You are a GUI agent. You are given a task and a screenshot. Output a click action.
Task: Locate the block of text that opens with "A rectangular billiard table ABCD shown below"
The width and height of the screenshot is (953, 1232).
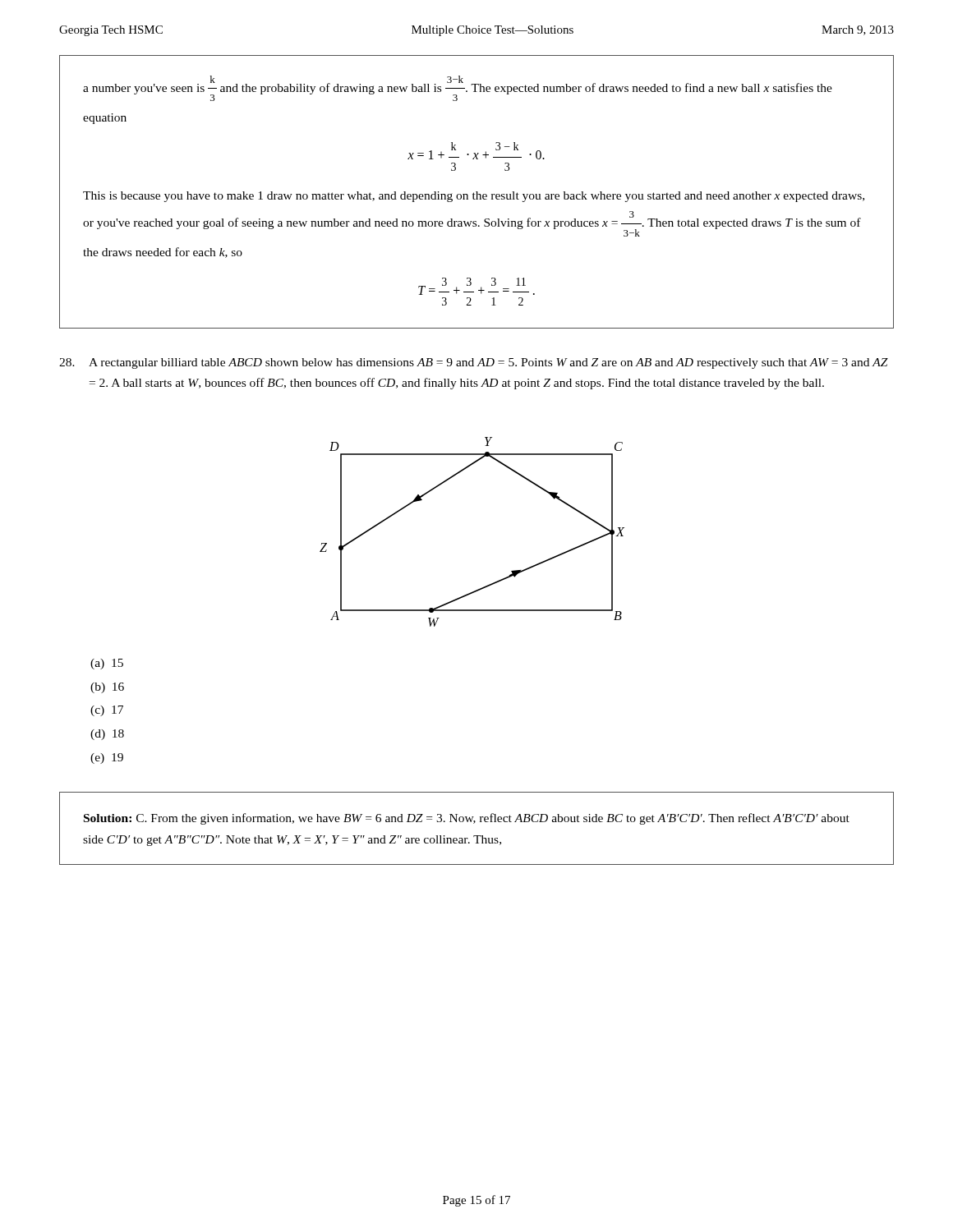pos(476,372)
